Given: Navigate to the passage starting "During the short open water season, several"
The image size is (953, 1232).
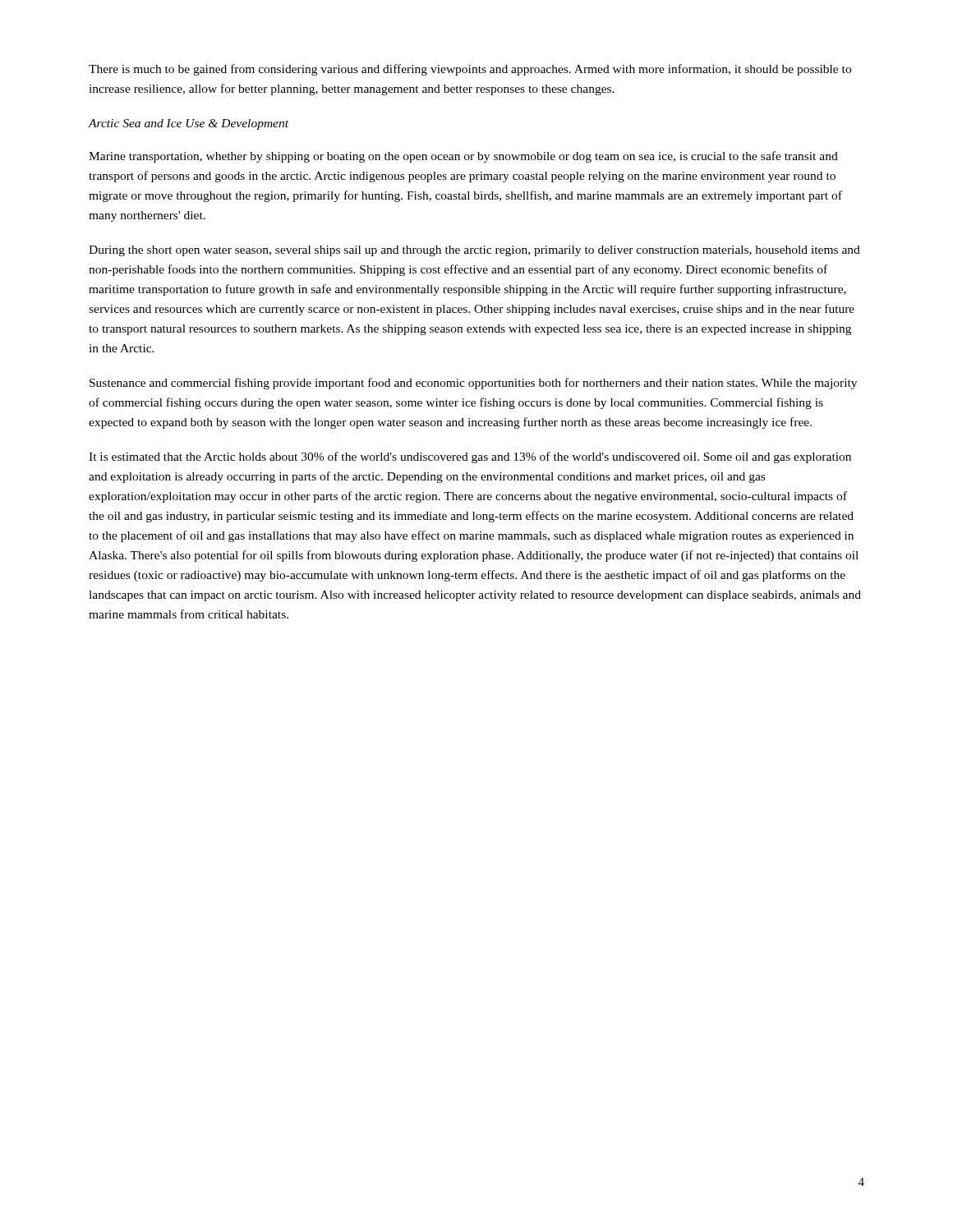Looking at the screenshot, I should (474, 299).
